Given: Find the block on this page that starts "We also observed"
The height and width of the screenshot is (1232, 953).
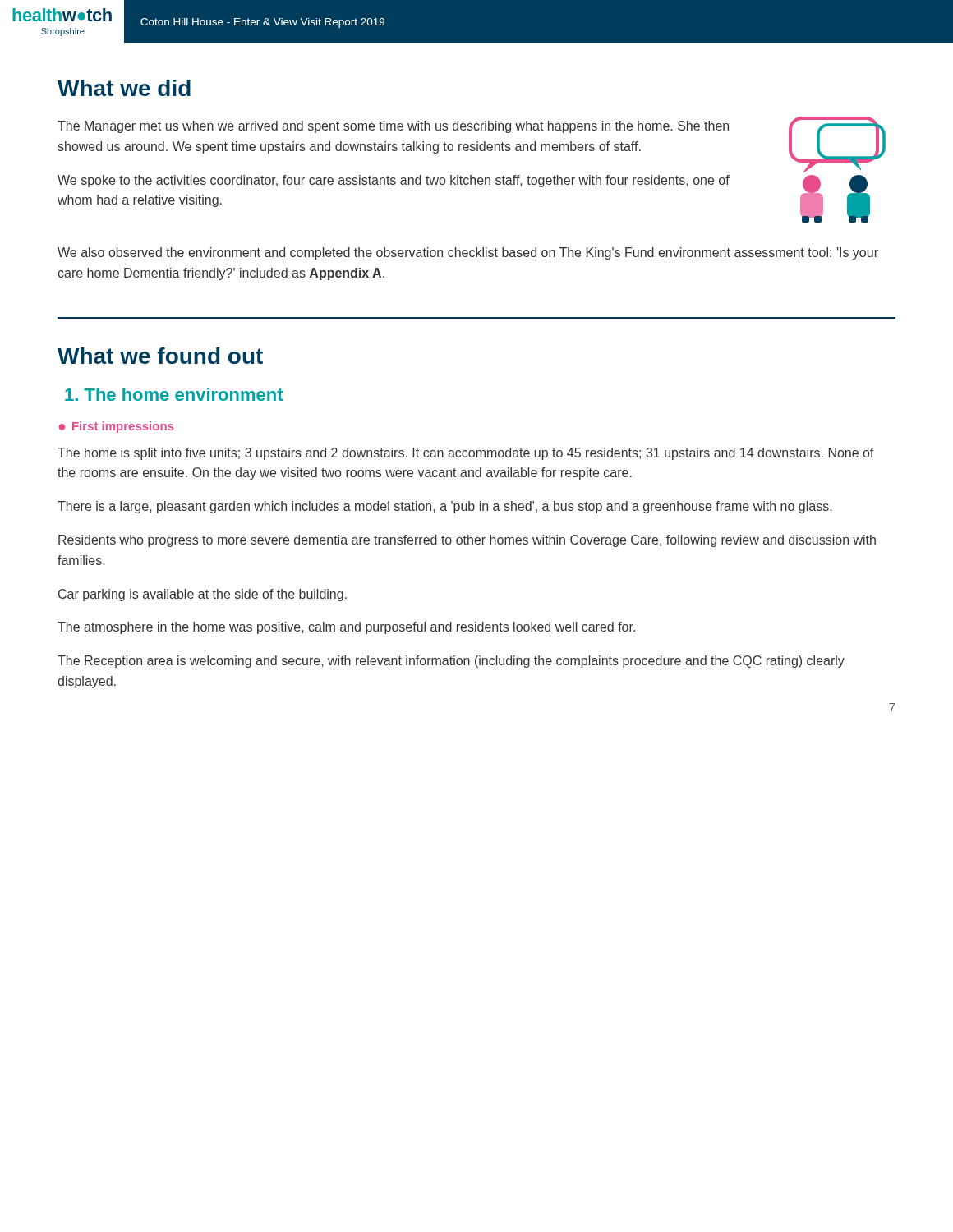Looking at the screenshot, I should (476, 263).
